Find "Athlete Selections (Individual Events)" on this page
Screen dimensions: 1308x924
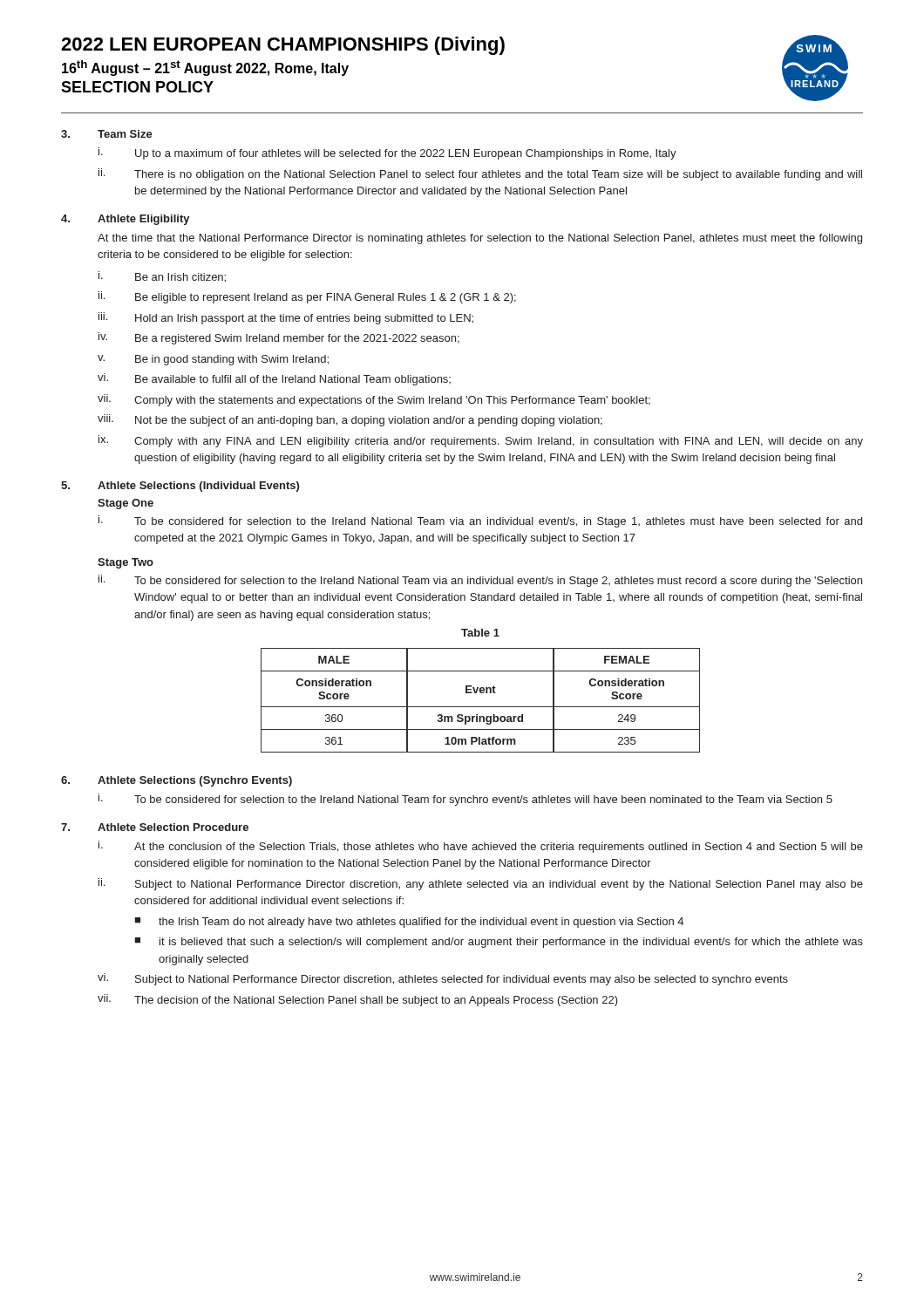(x=199, y=485)
